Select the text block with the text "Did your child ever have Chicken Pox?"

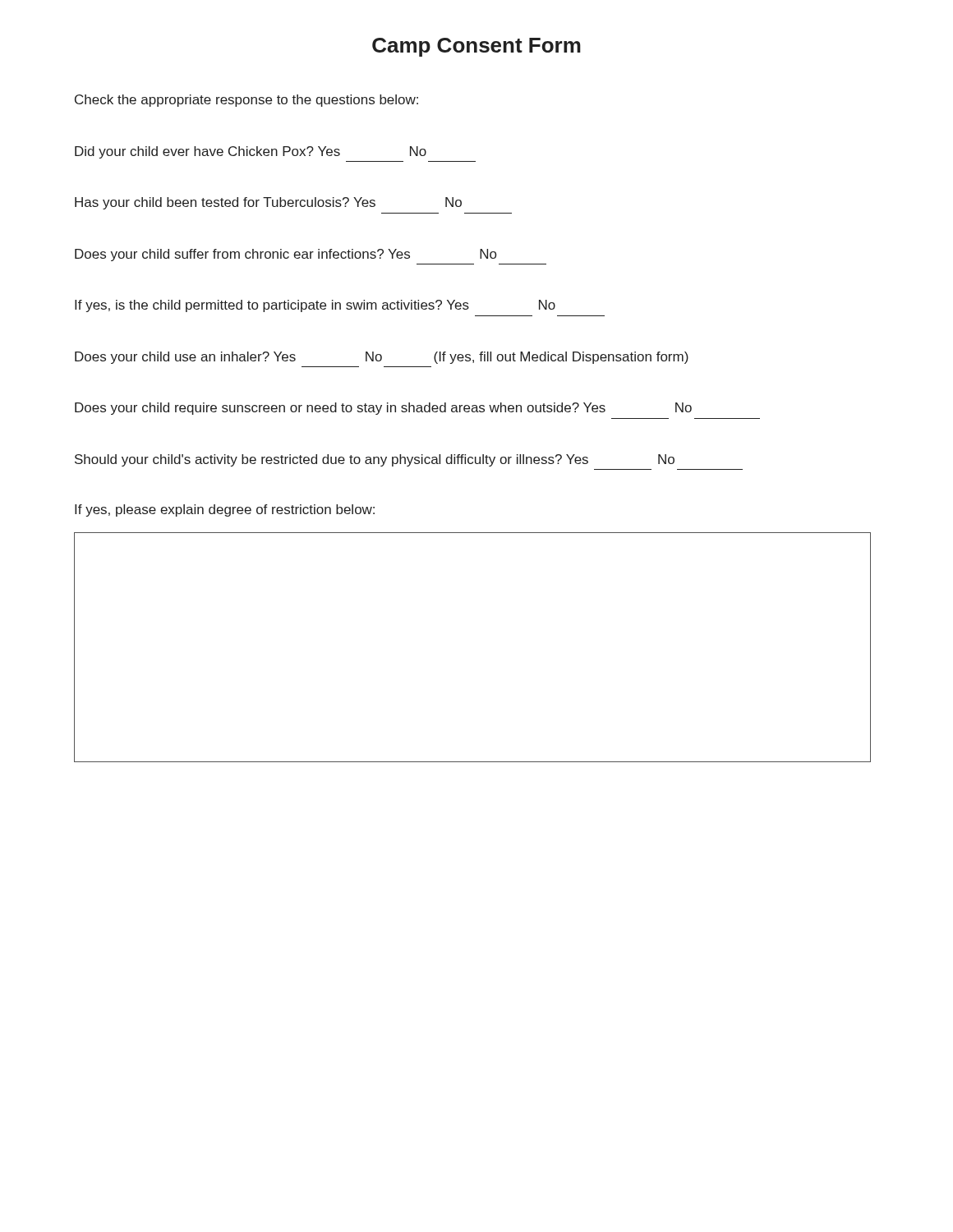point(275,151)
